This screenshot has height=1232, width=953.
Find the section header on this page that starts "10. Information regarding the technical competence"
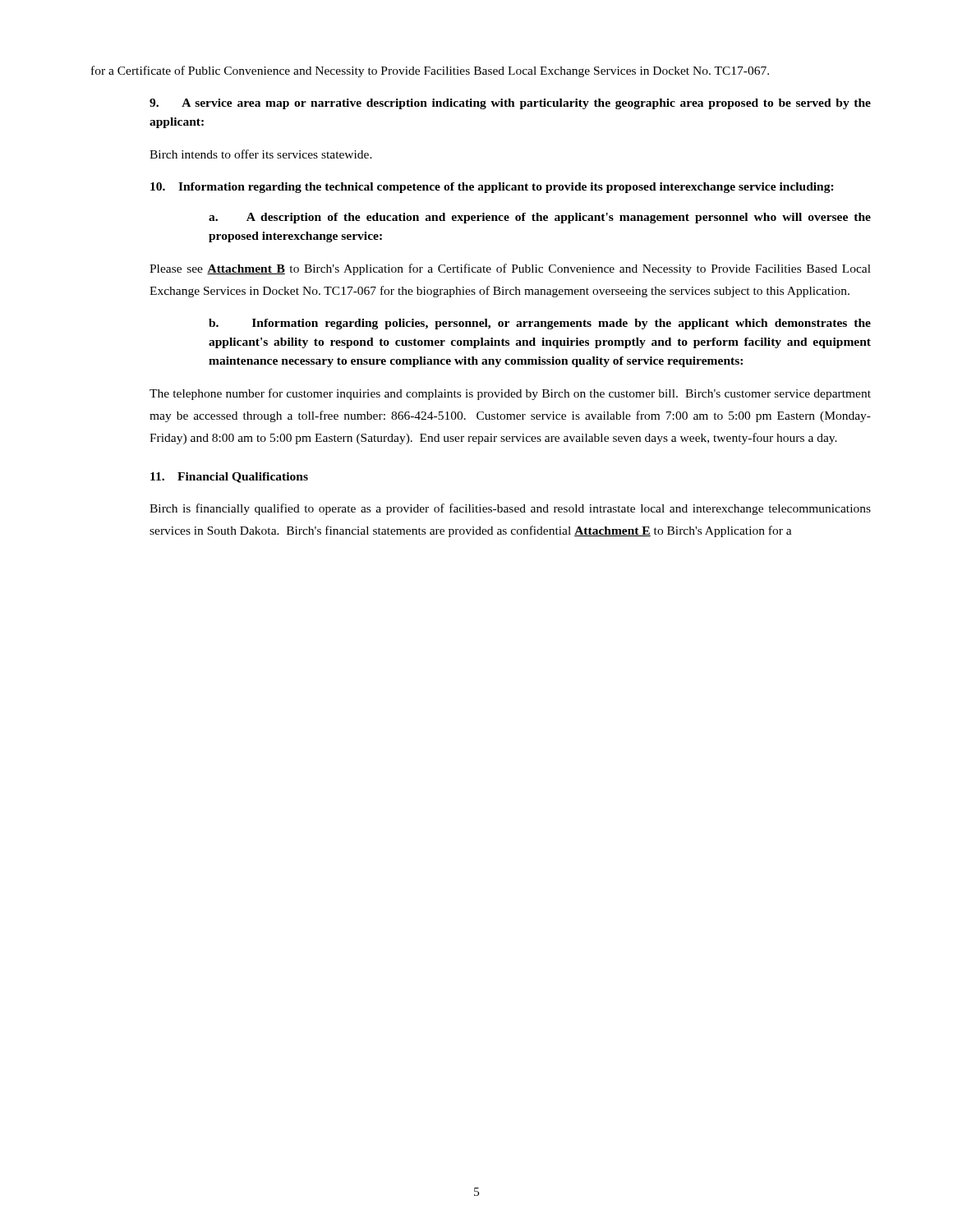[492, 186]
